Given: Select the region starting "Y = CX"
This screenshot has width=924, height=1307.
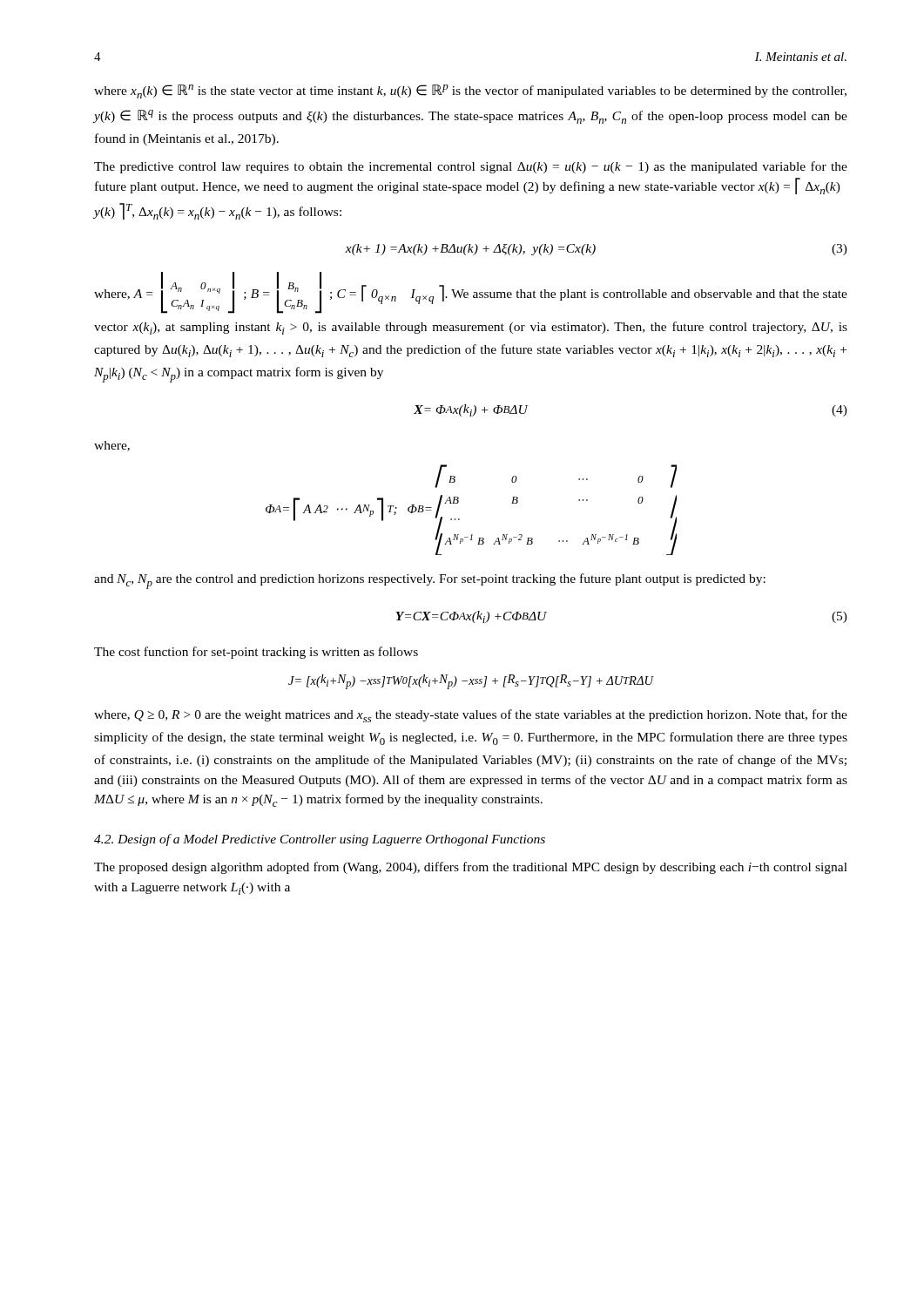Looking at the screenshot, I should click(471, 617).
